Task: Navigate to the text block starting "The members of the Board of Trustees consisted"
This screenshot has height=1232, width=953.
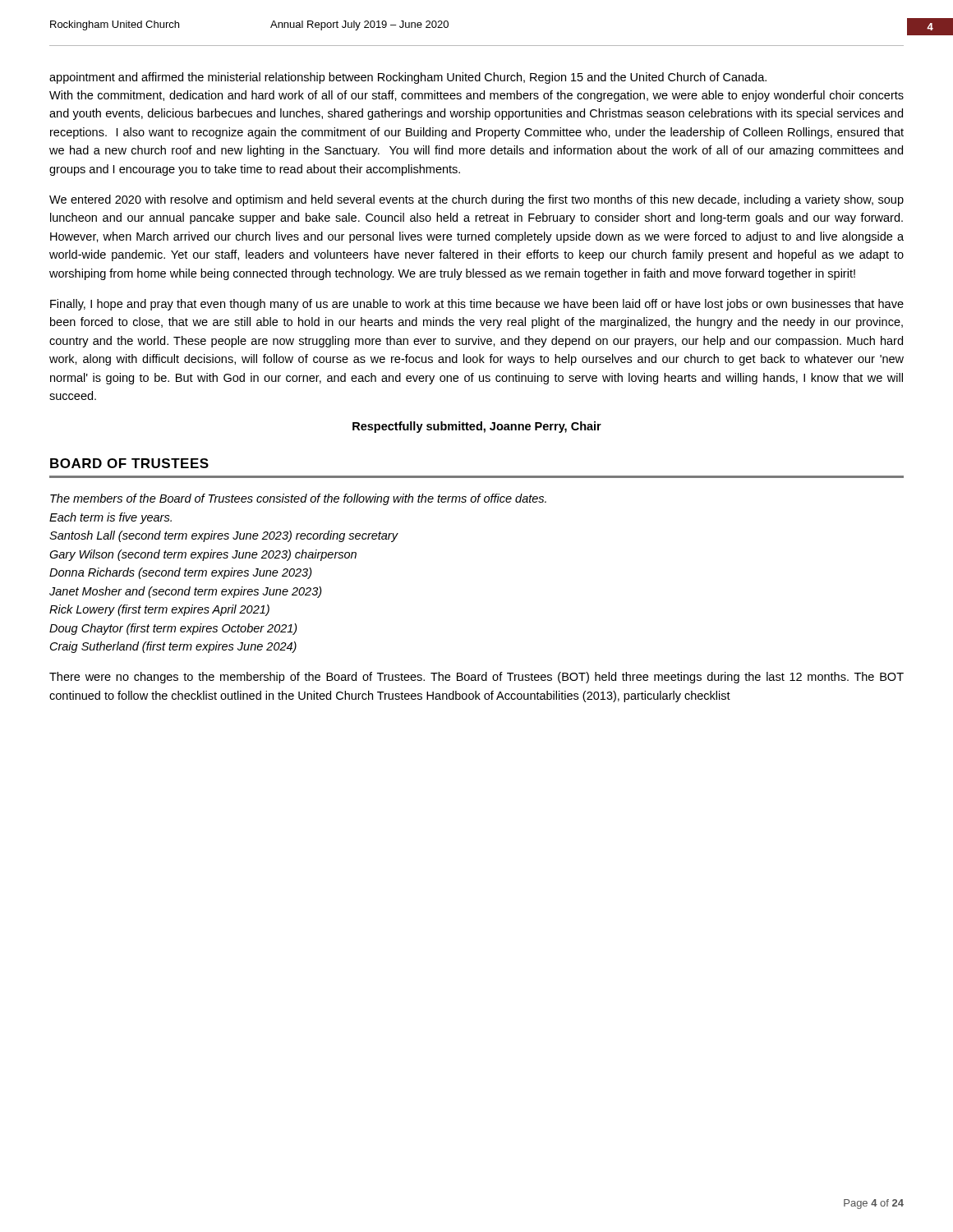Action: [x=298, y=499]
